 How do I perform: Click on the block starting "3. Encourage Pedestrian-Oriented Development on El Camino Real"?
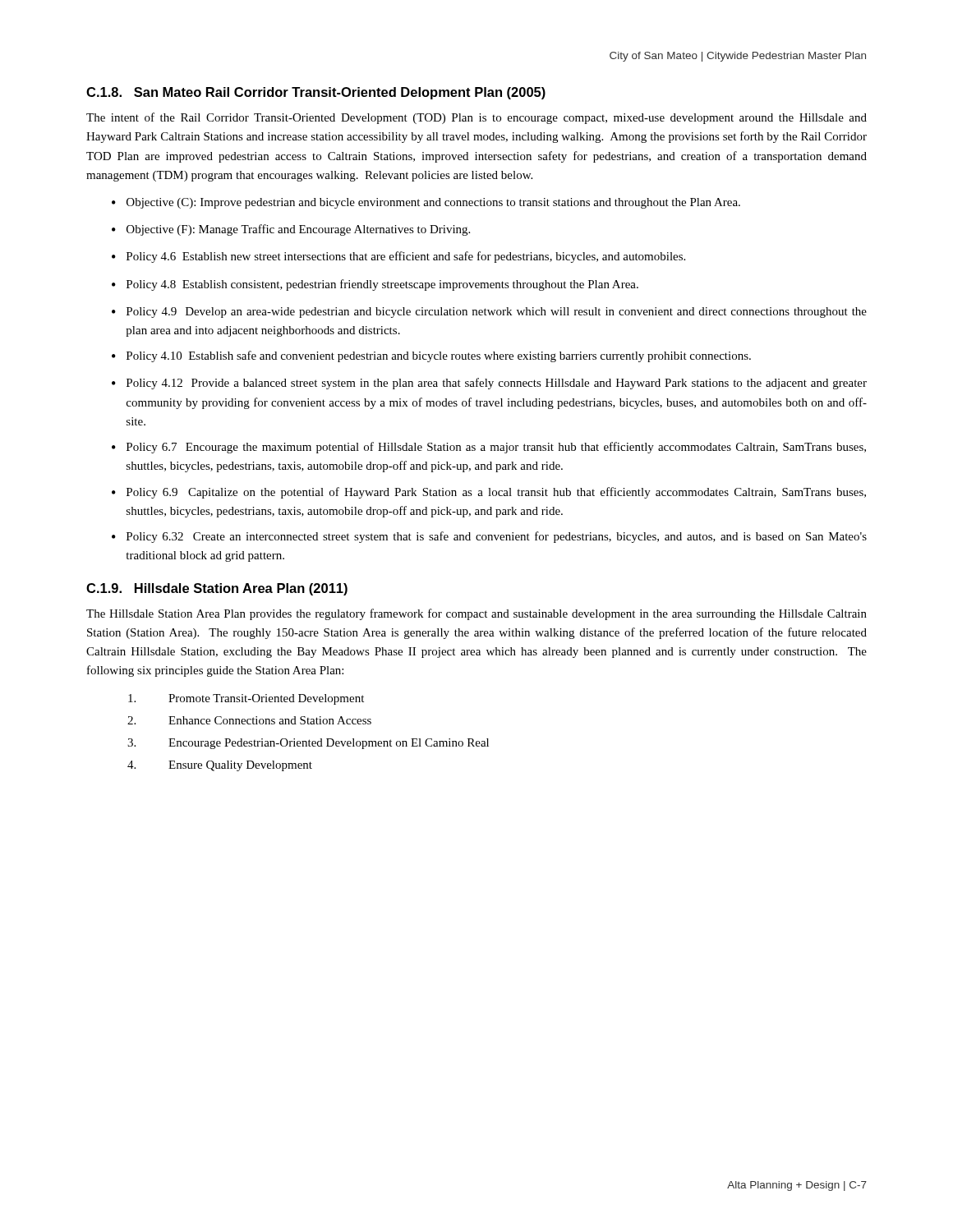click(288, 743)
